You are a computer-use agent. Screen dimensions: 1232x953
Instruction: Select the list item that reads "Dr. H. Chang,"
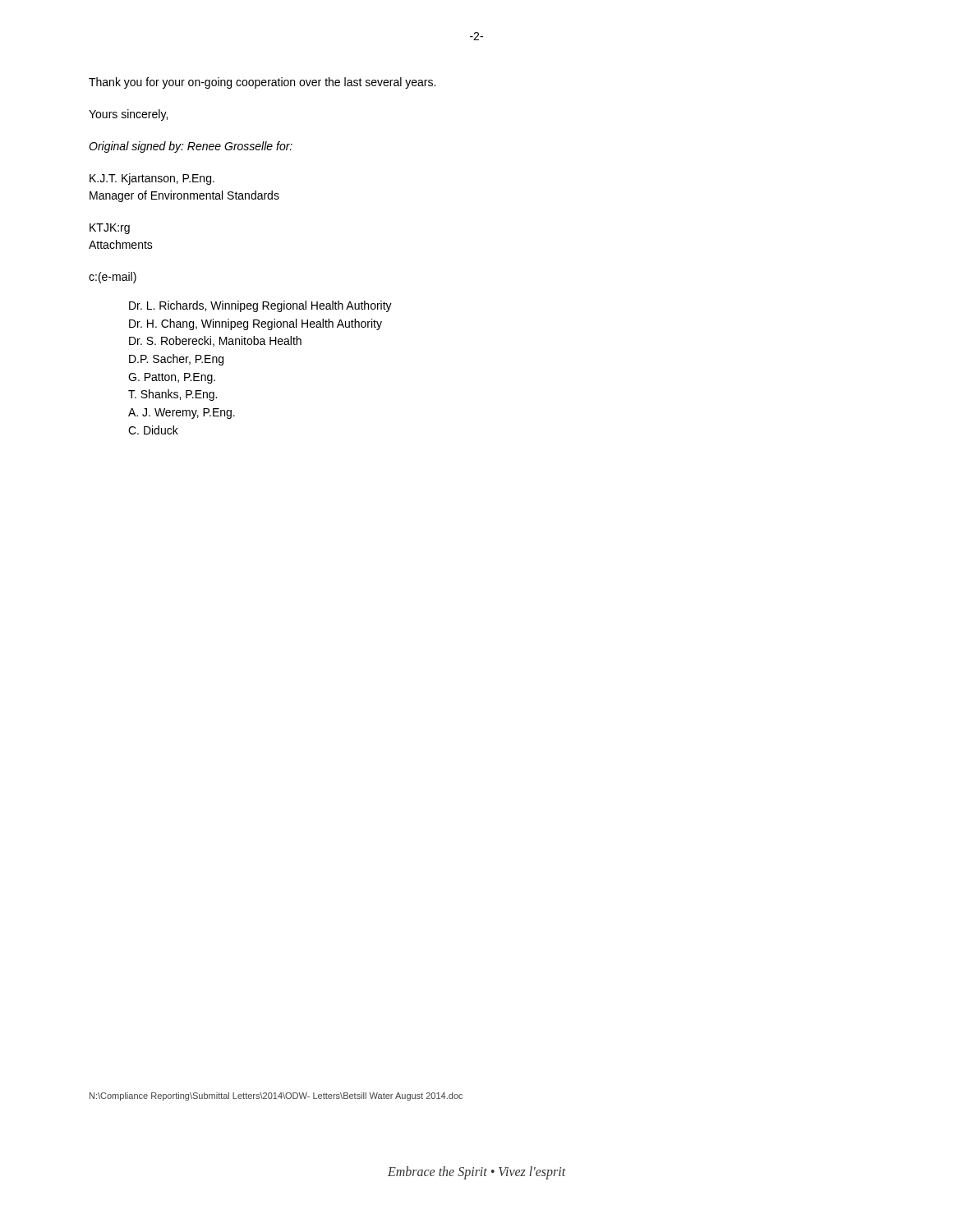pyautogui.click(x=255, y=323)
